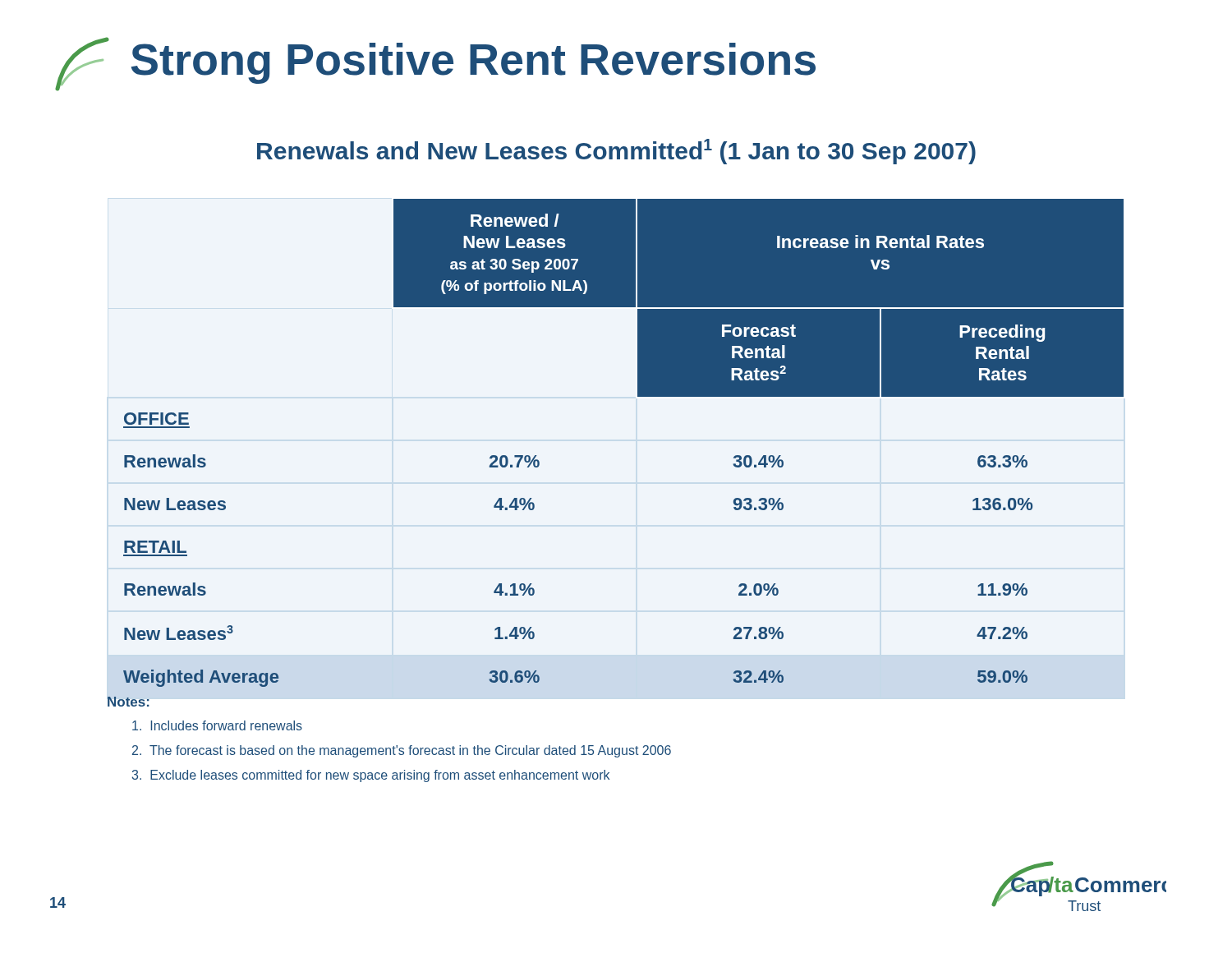Click where it says "Strong Positive Rent Reversions"

[433, 60]
